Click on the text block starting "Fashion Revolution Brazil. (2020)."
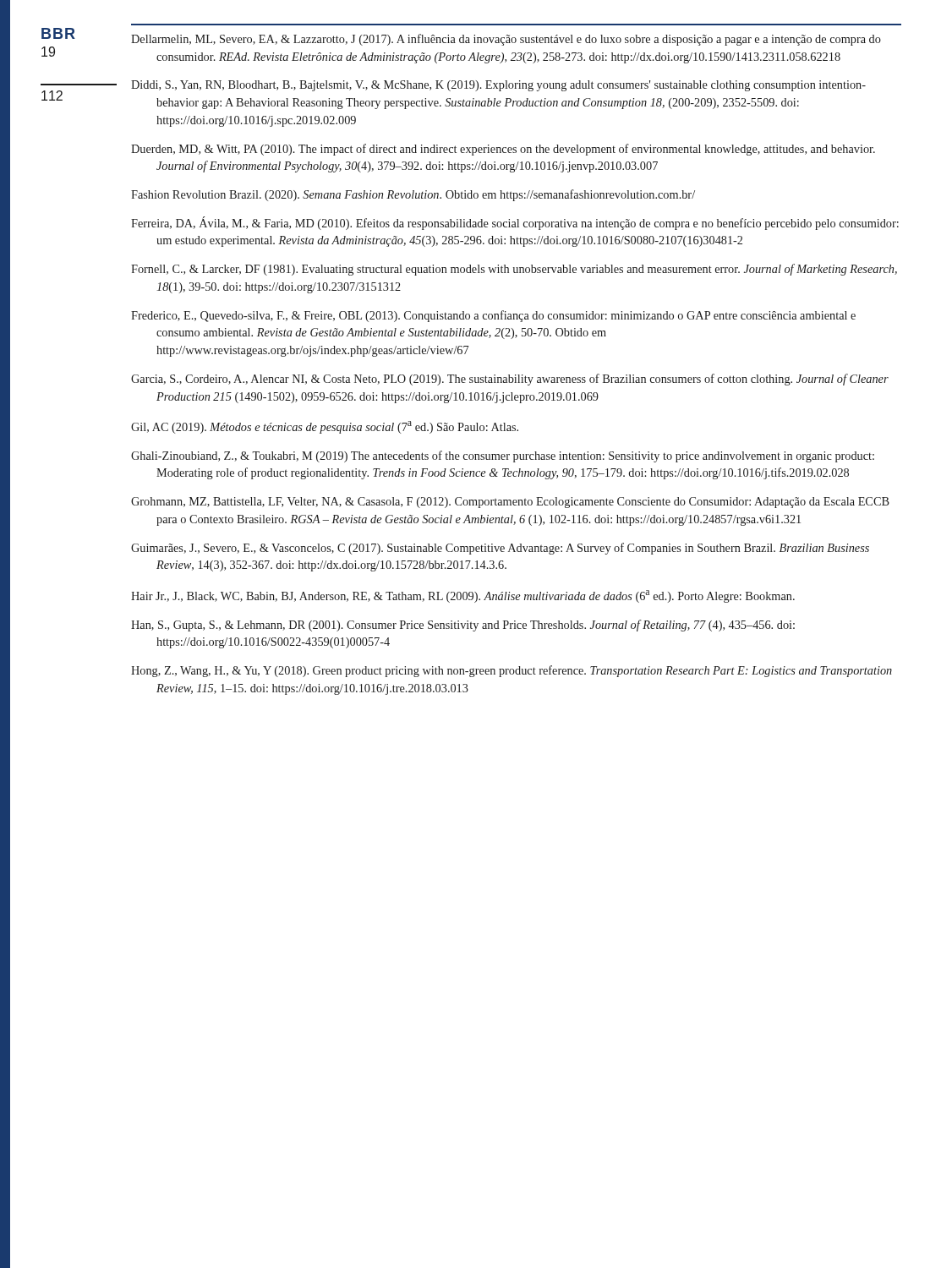This screenshot has width=952, height=1268. point(413,194)
